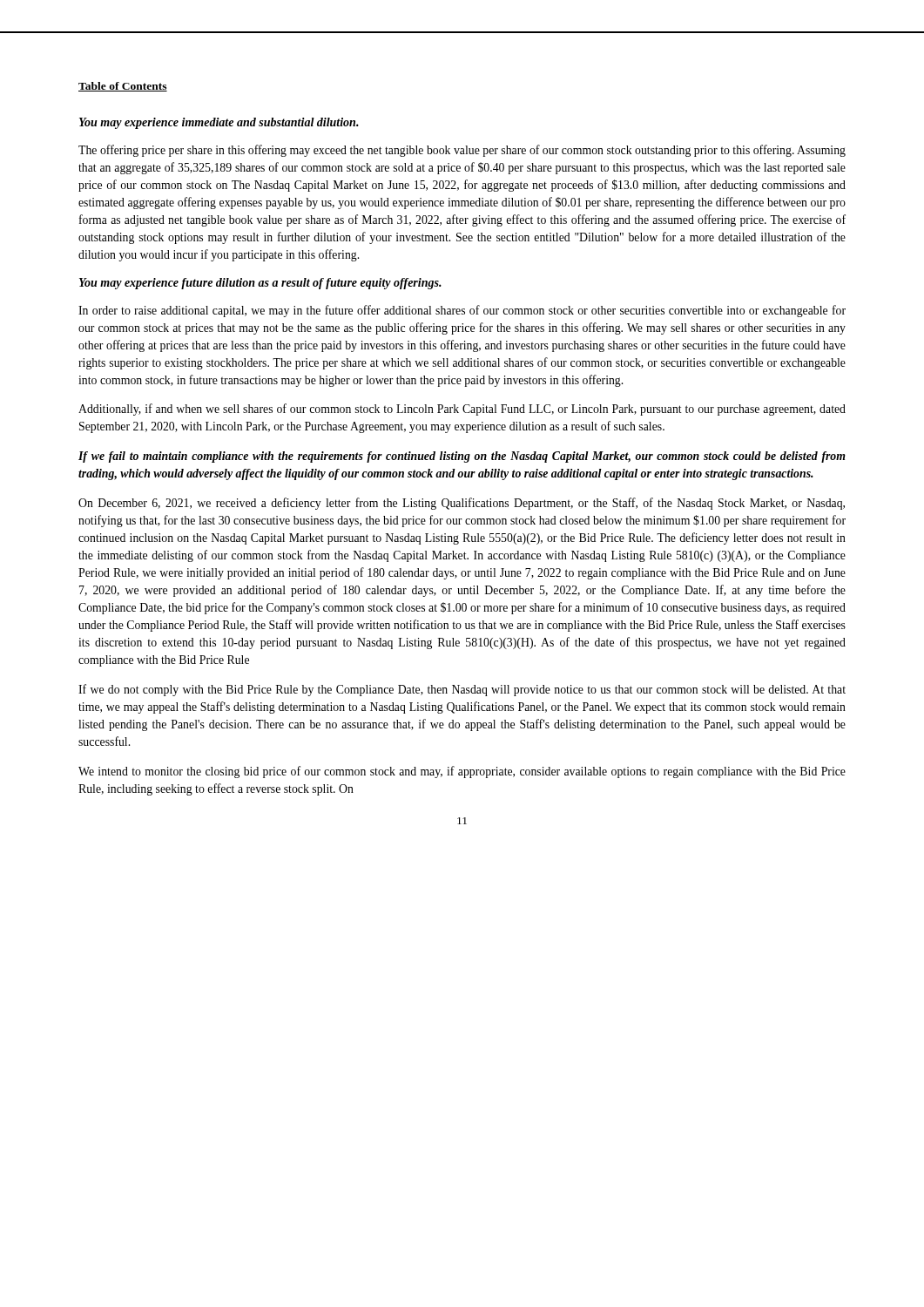Navigate to the element starting "The offering price per share in"

462,203
